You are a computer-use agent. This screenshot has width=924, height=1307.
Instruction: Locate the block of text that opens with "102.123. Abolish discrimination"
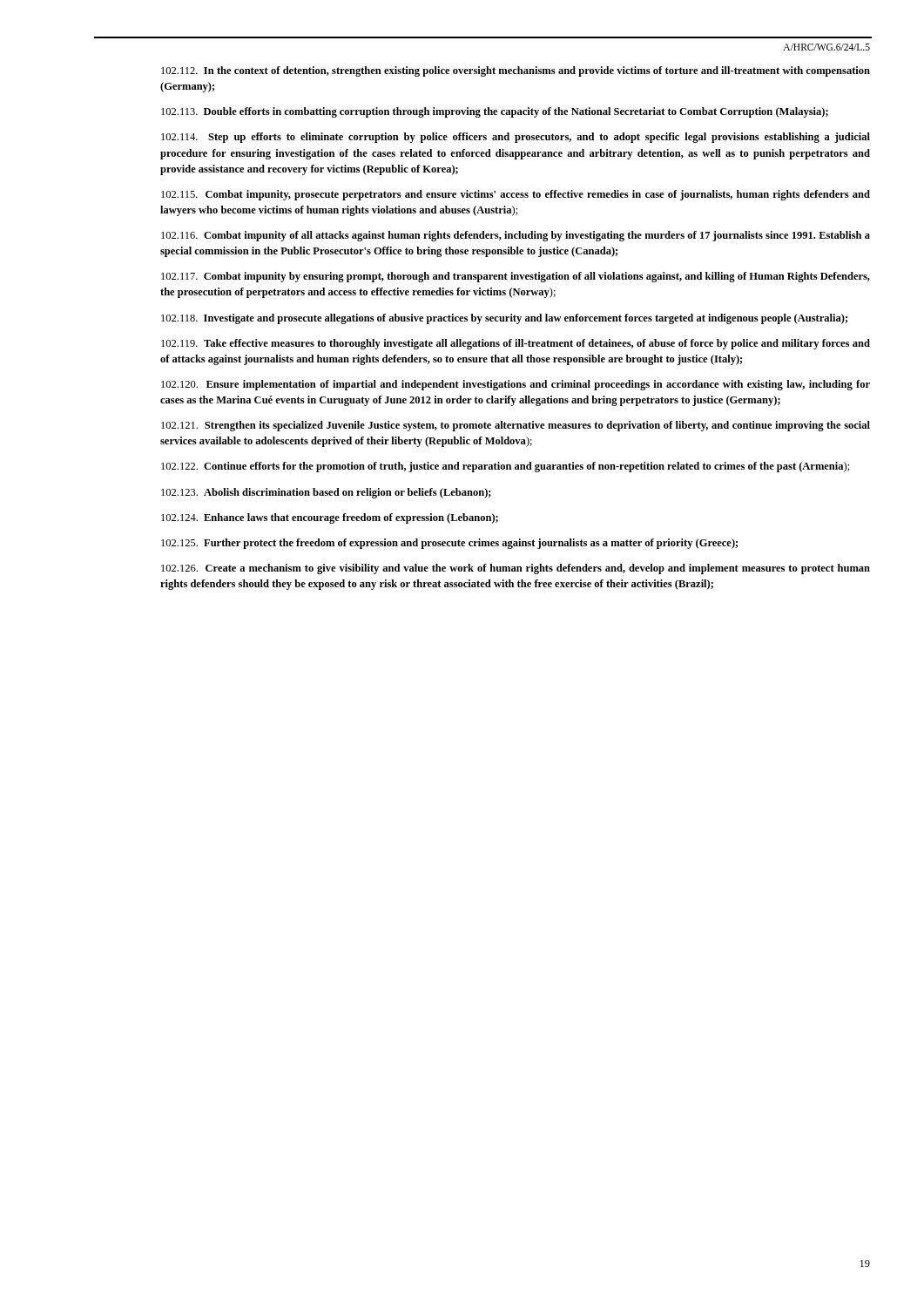click(x=326, y=492)
